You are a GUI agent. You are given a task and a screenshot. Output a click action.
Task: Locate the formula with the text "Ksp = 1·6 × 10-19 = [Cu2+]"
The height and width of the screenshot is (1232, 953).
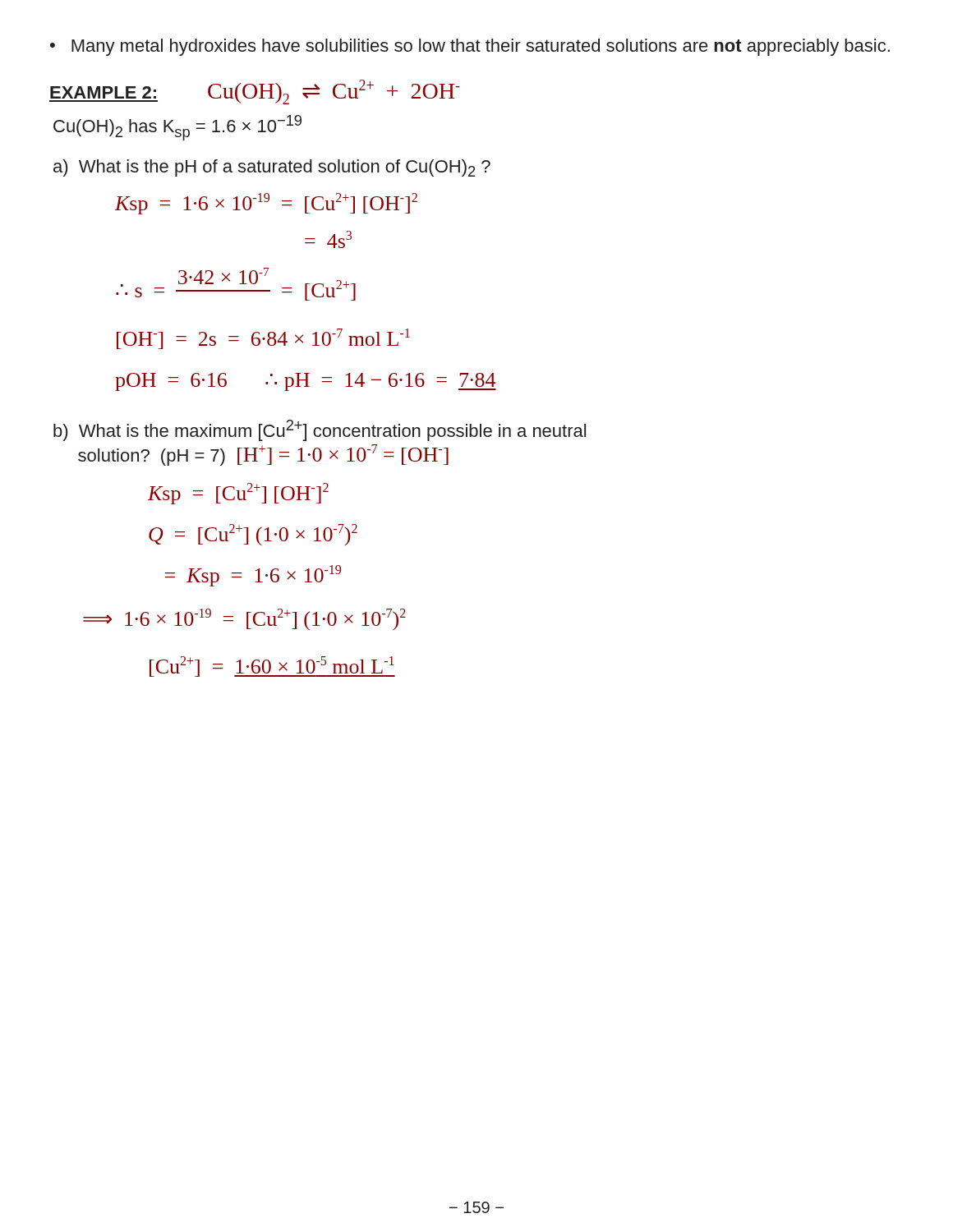pos(266,204)
